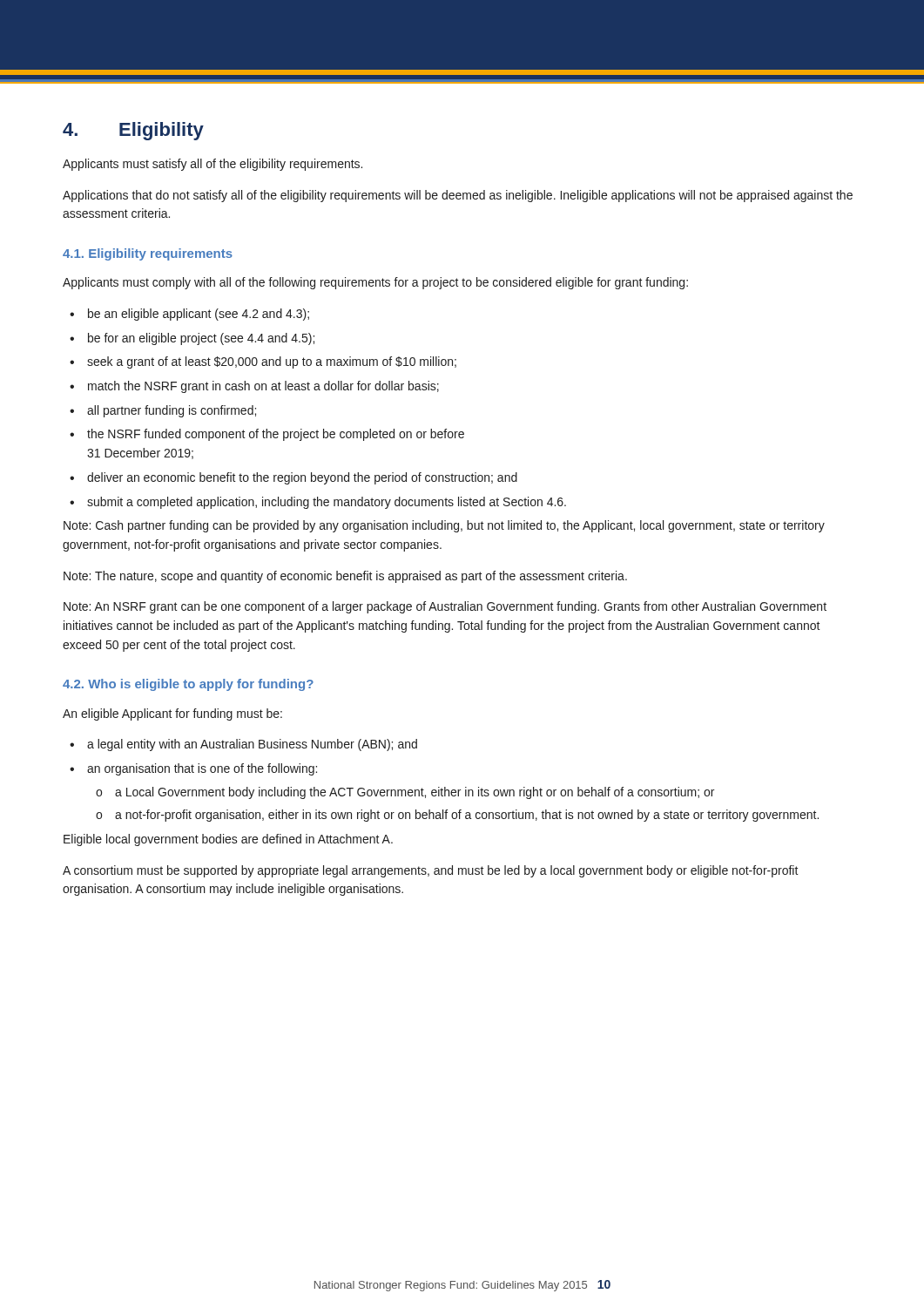Select the element starting "a legal entity with an Australian"

point(243,745)
